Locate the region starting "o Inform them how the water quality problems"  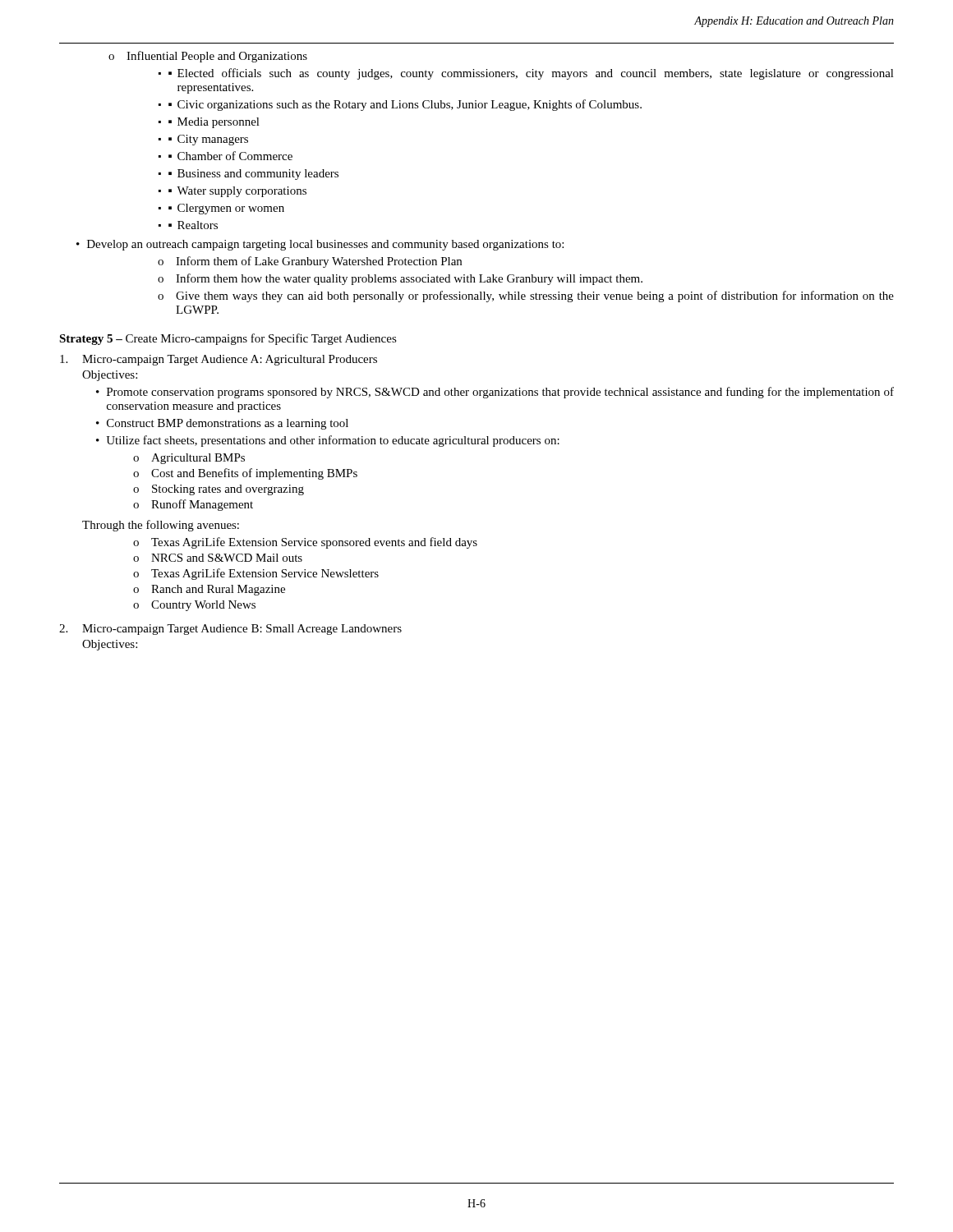pyautogui.click(x=526, y=279)
